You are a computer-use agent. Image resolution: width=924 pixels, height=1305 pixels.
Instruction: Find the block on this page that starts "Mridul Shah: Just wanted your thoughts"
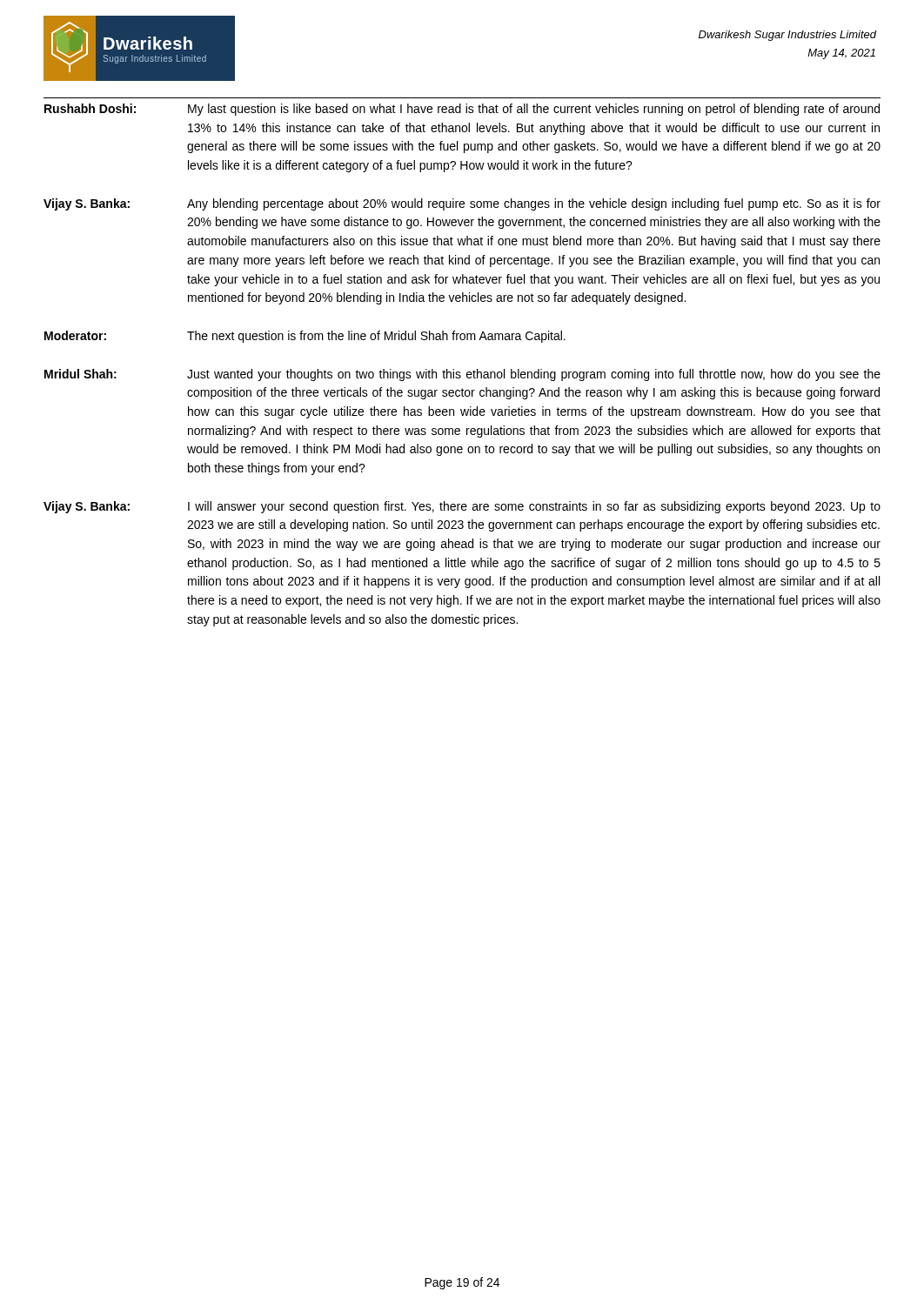click(462, 422)
